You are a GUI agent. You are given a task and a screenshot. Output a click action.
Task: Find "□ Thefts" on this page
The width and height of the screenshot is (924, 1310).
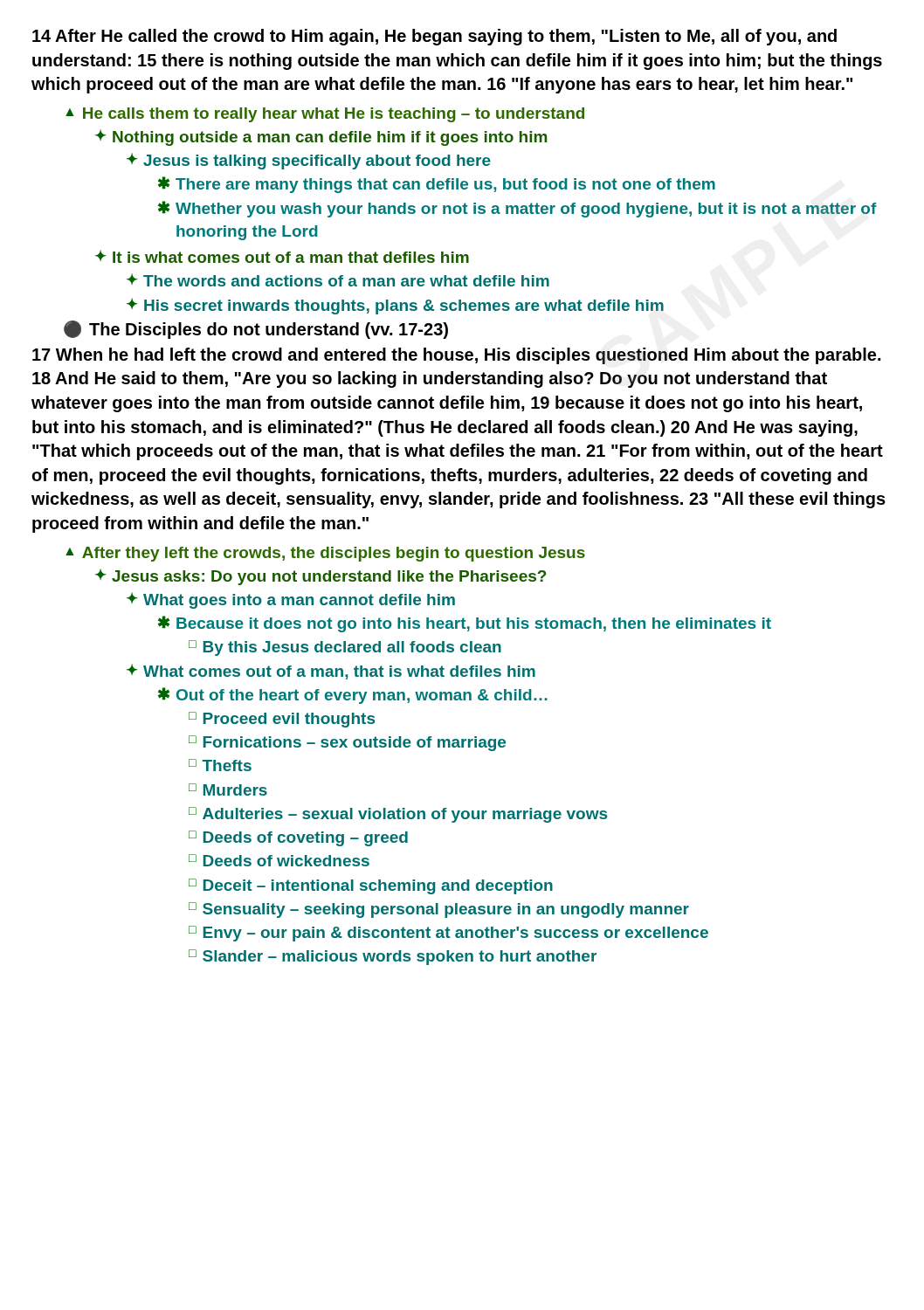click(x=220, y=765)
